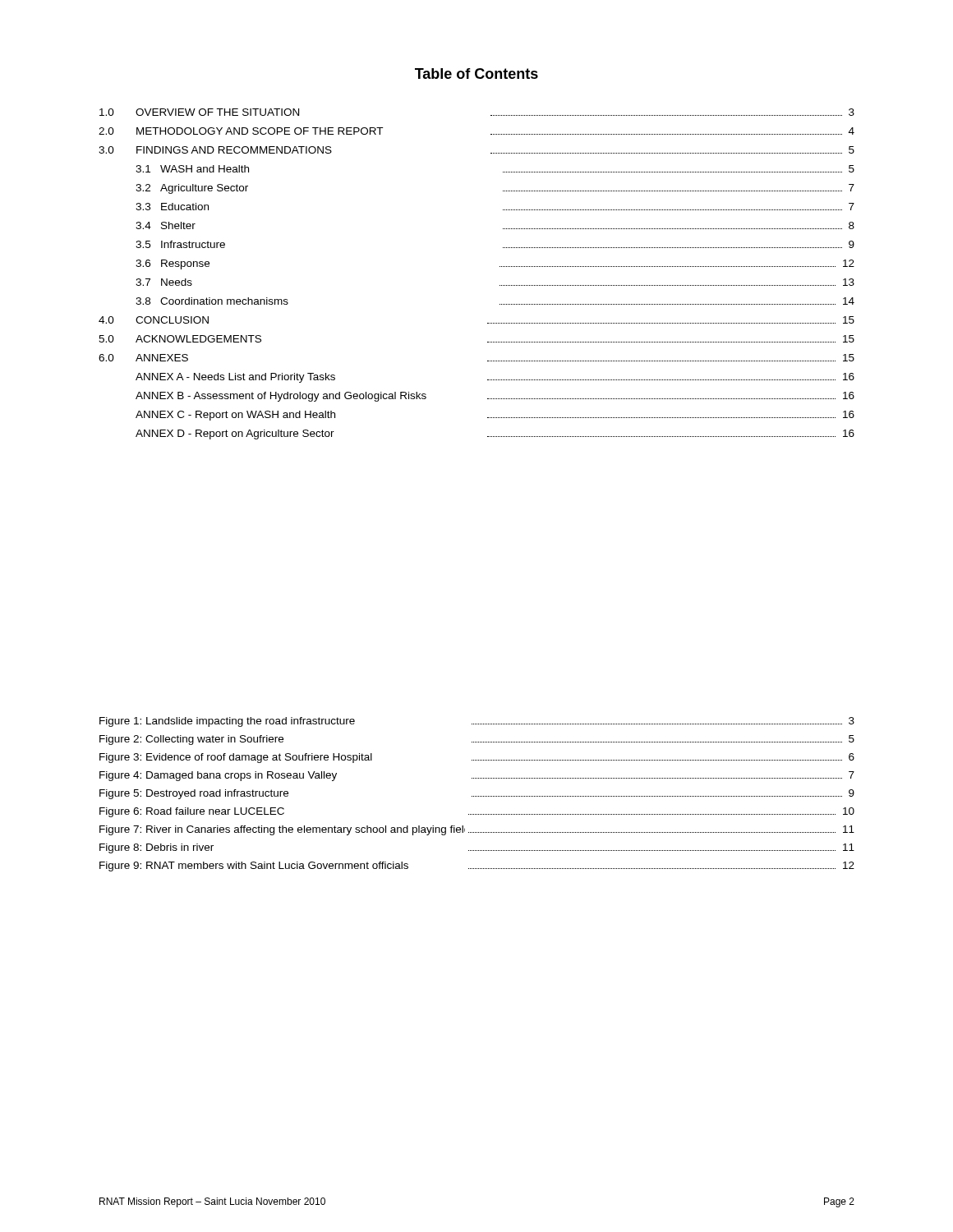Locate the list item containing "2.0 METHODOLOGY AND SCOPE OF THE"
Screen dimensions: 1232x953
[x=110, y=129]
